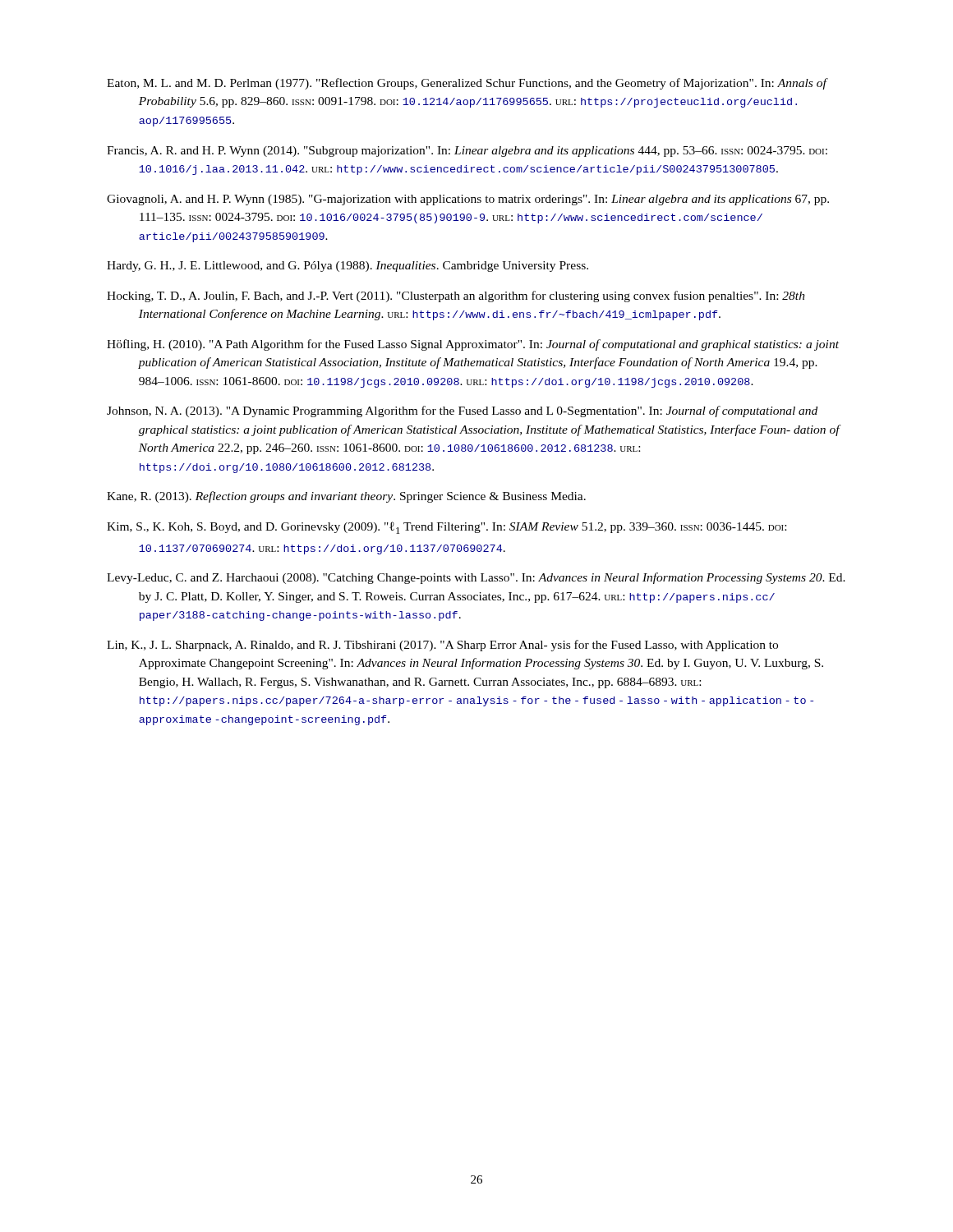Point to the block beginning "Johnson, N. A. (2013). "A Dynamic Programming Algorithm"
The width and height of the screenshot is (953, 1232).
pyautogui.click(x=473, y=439)
